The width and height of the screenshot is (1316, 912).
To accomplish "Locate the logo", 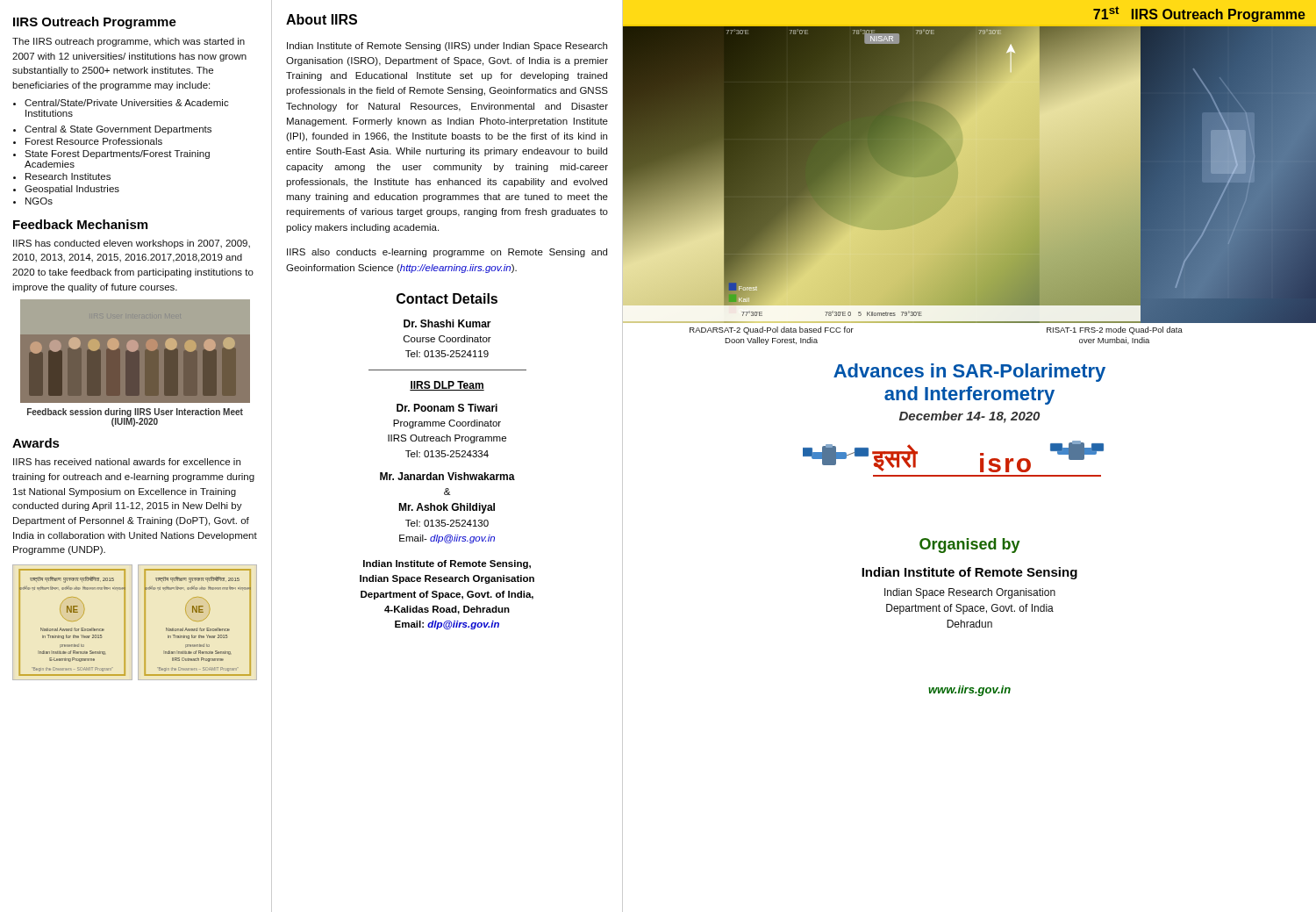I will pos(969,478).
